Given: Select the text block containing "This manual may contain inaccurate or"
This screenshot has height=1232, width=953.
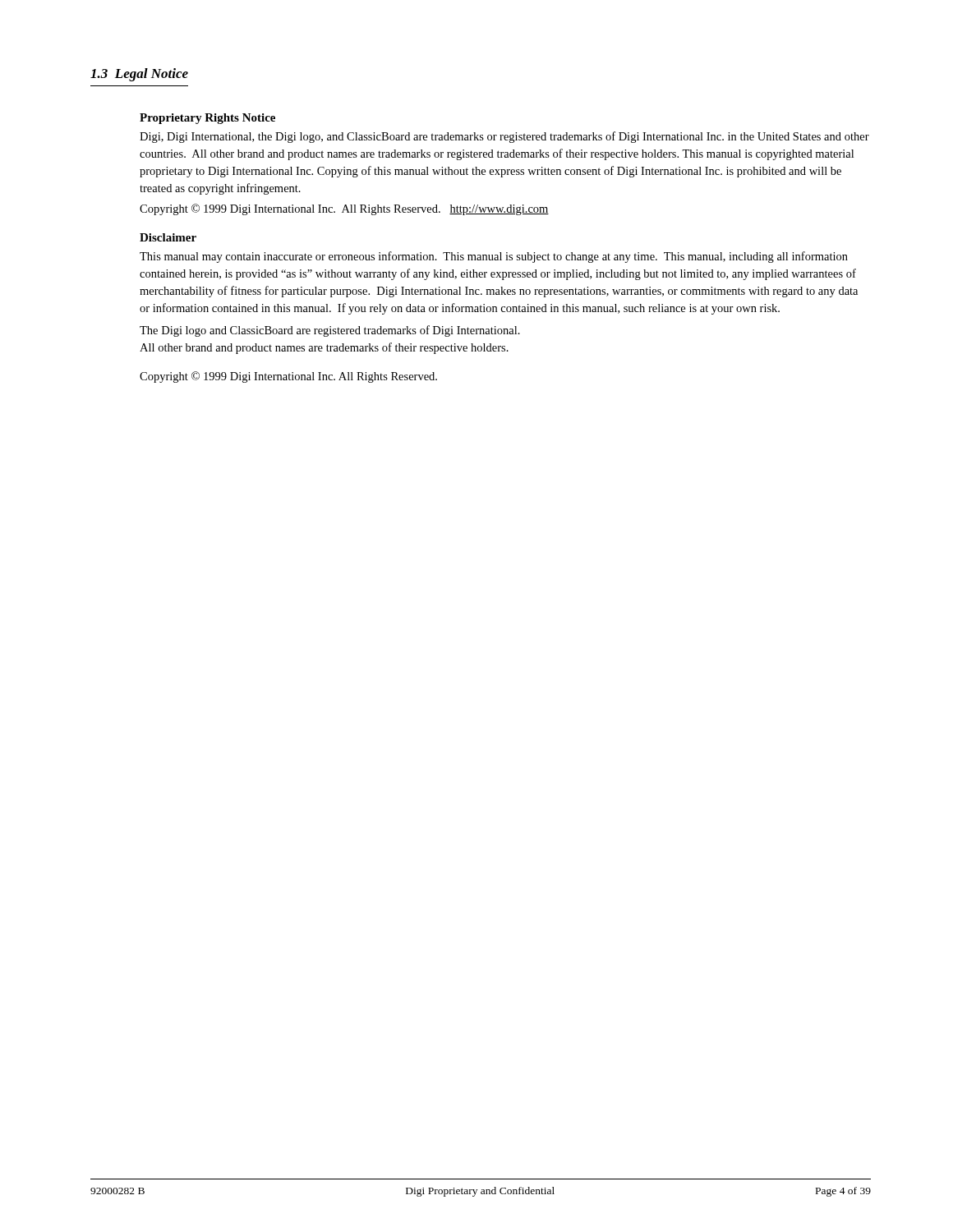Looking at the screenshot, I should tap(499, 282).
